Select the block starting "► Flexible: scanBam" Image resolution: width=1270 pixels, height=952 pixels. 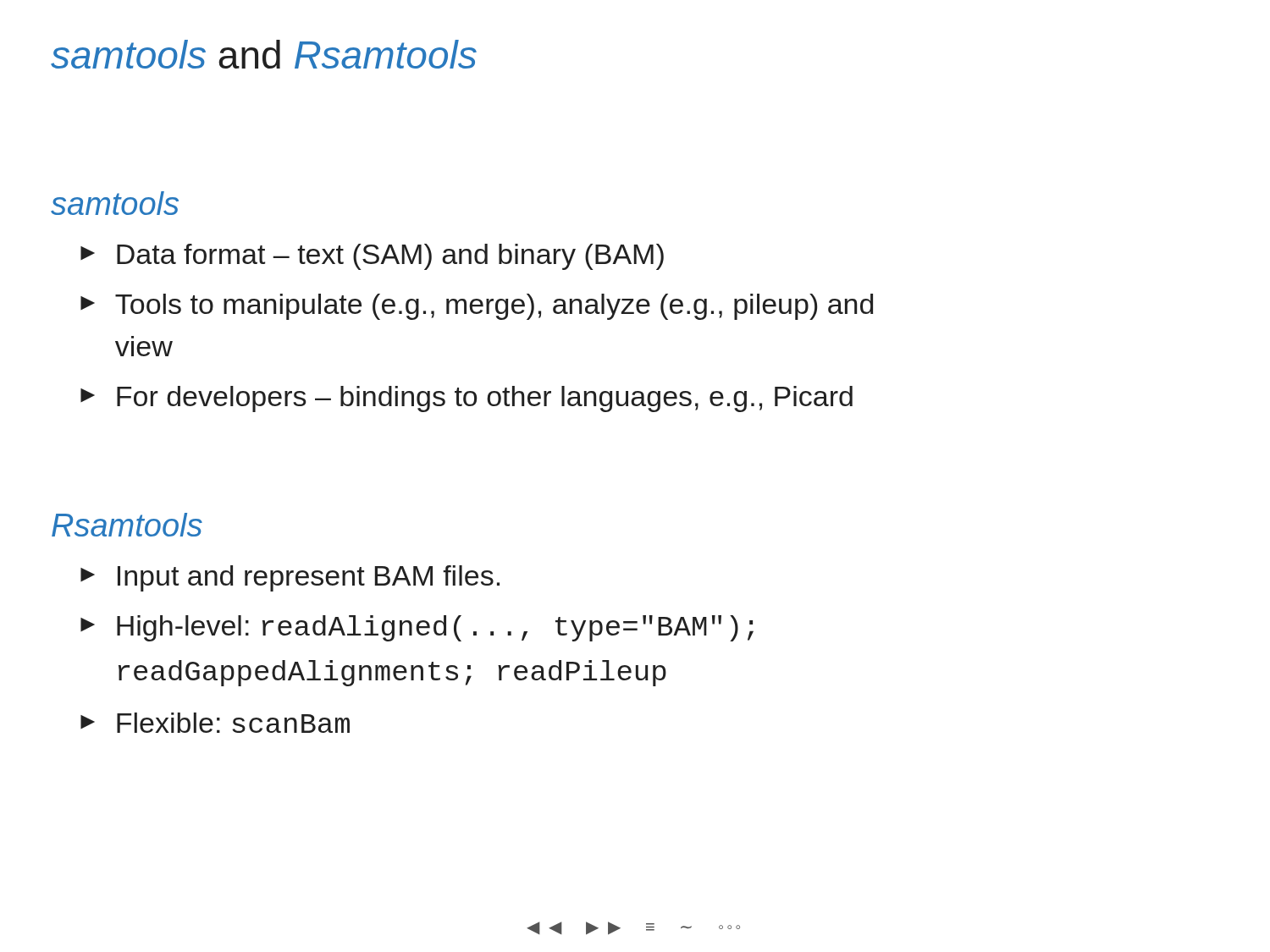(215, 723)
